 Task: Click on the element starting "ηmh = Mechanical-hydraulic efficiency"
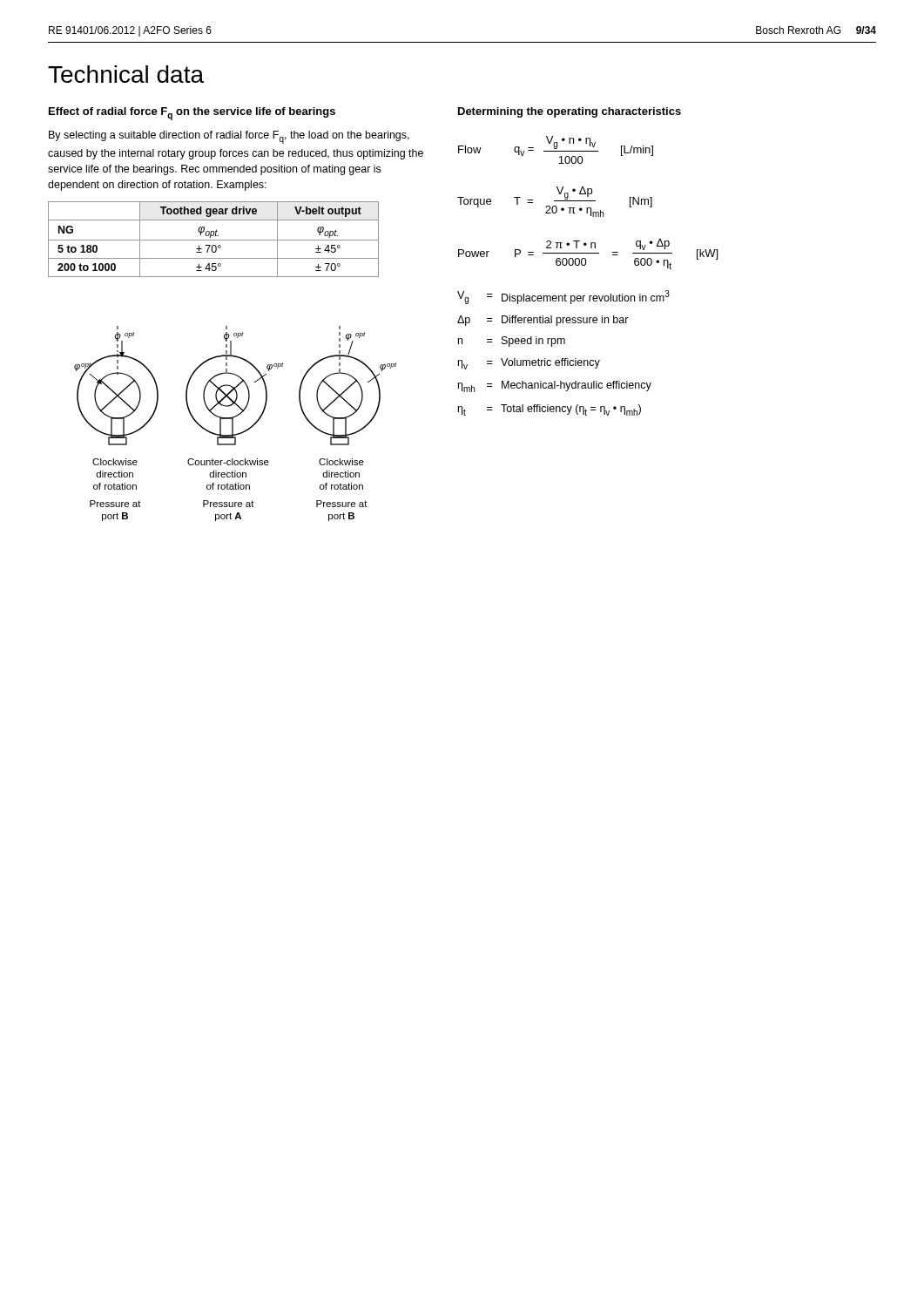coord(554,386)
